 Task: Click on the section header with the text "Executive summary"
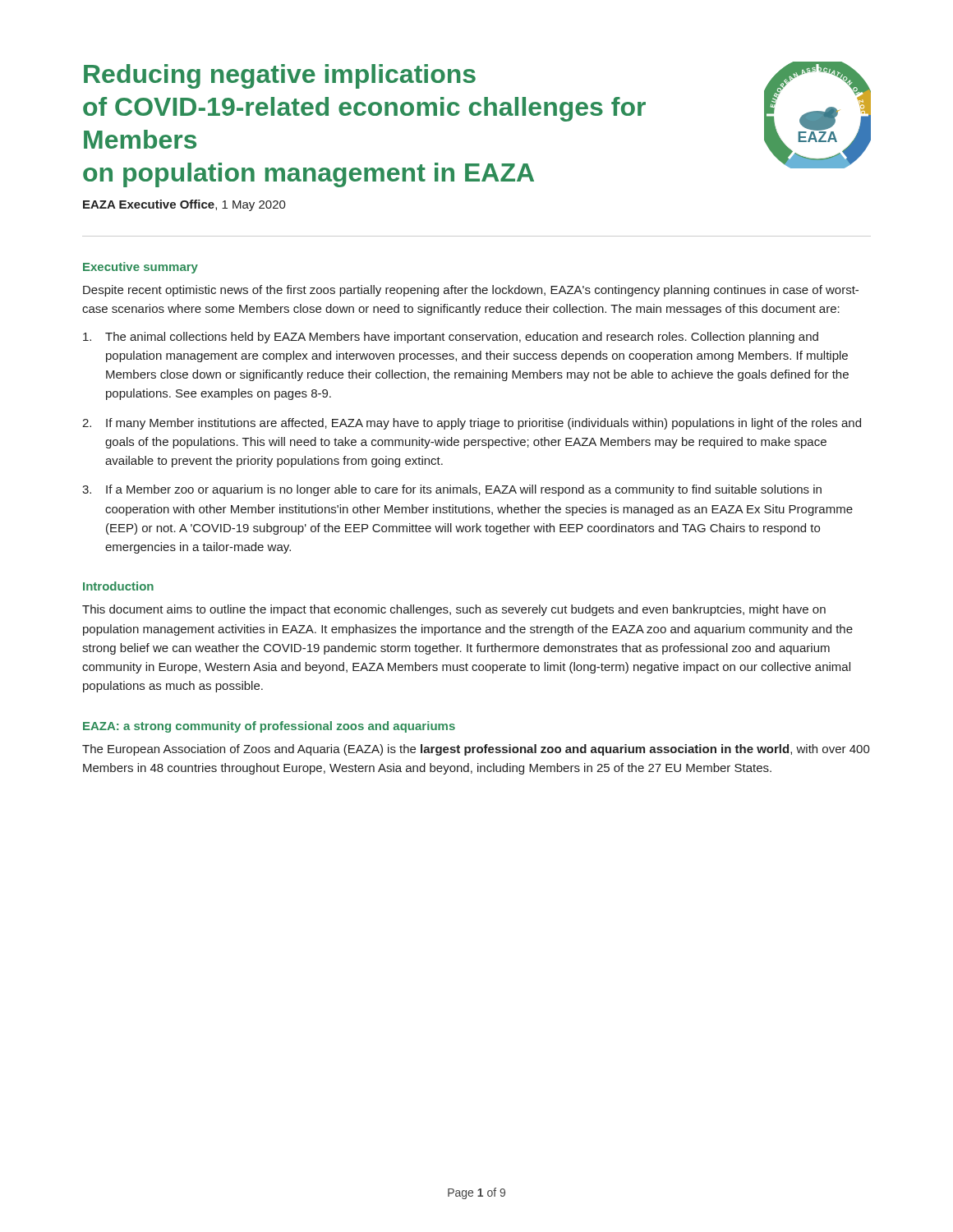pos(140,267)
